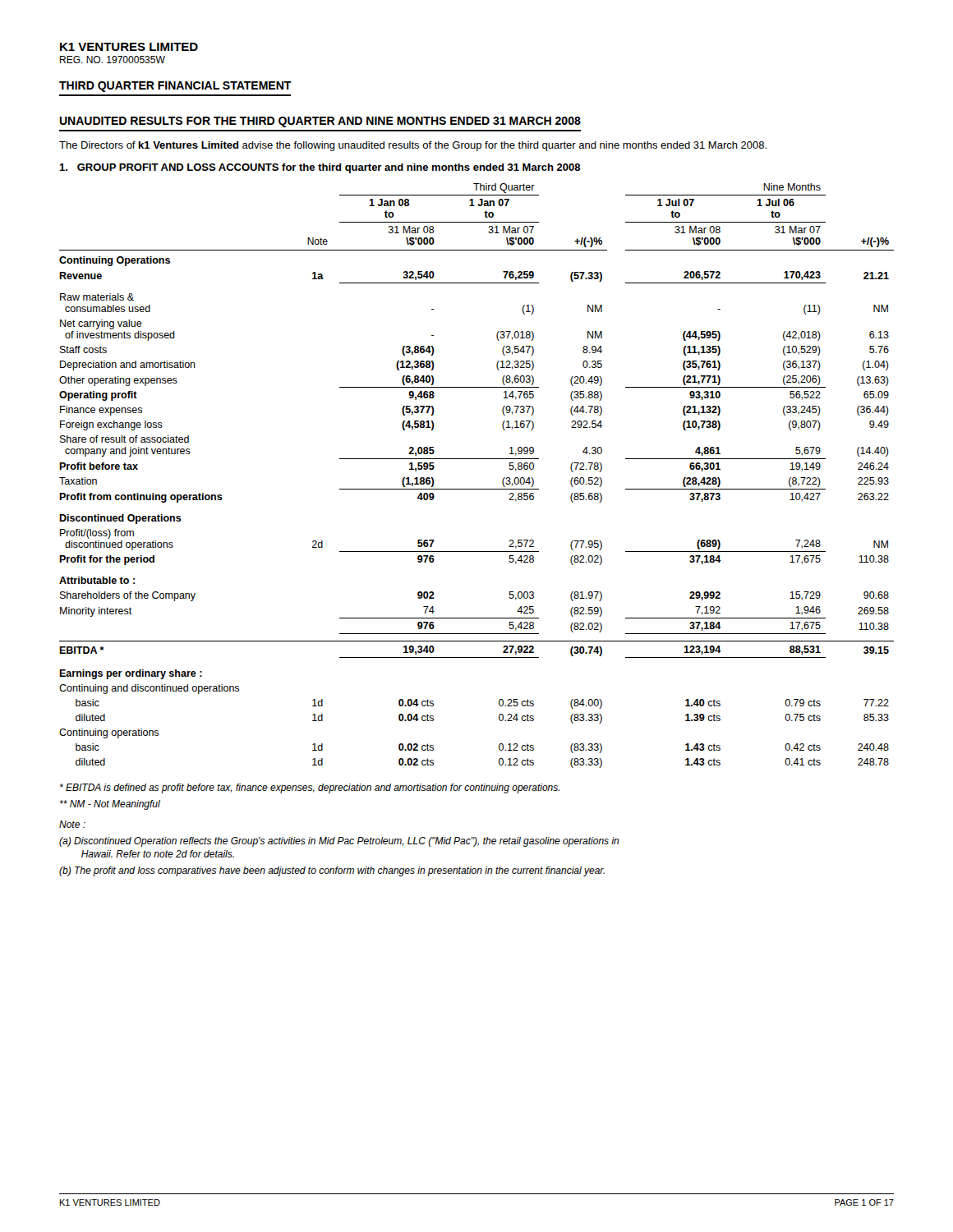The width and height of the screenshot is (953, 1232).
Task: Locate the text "Note :"
Action: (x=476, y=825)
